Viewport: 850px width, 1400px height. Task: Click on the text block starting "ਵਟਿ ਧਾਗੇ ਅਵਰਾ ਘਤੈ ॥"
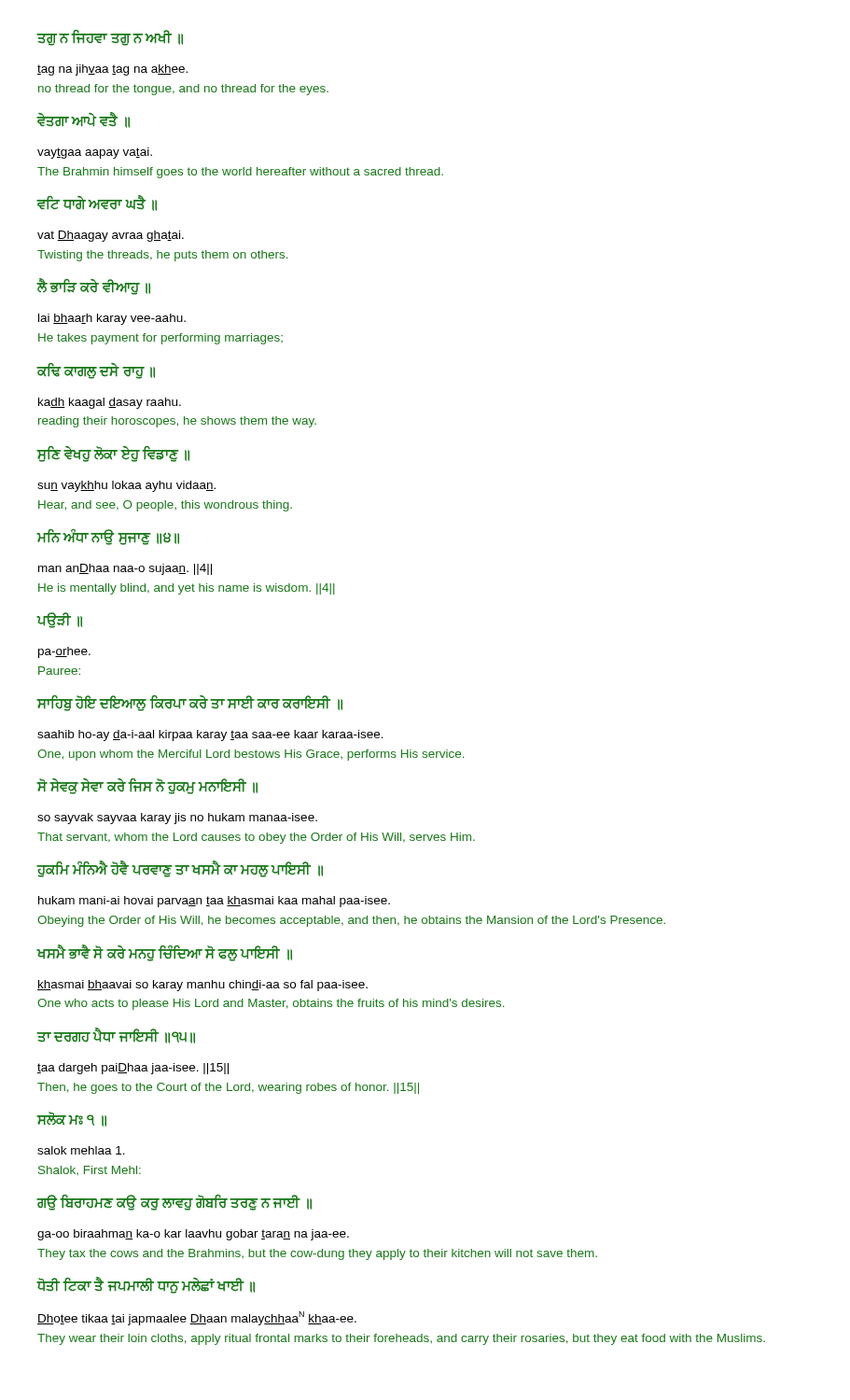[x=97, y=203]
